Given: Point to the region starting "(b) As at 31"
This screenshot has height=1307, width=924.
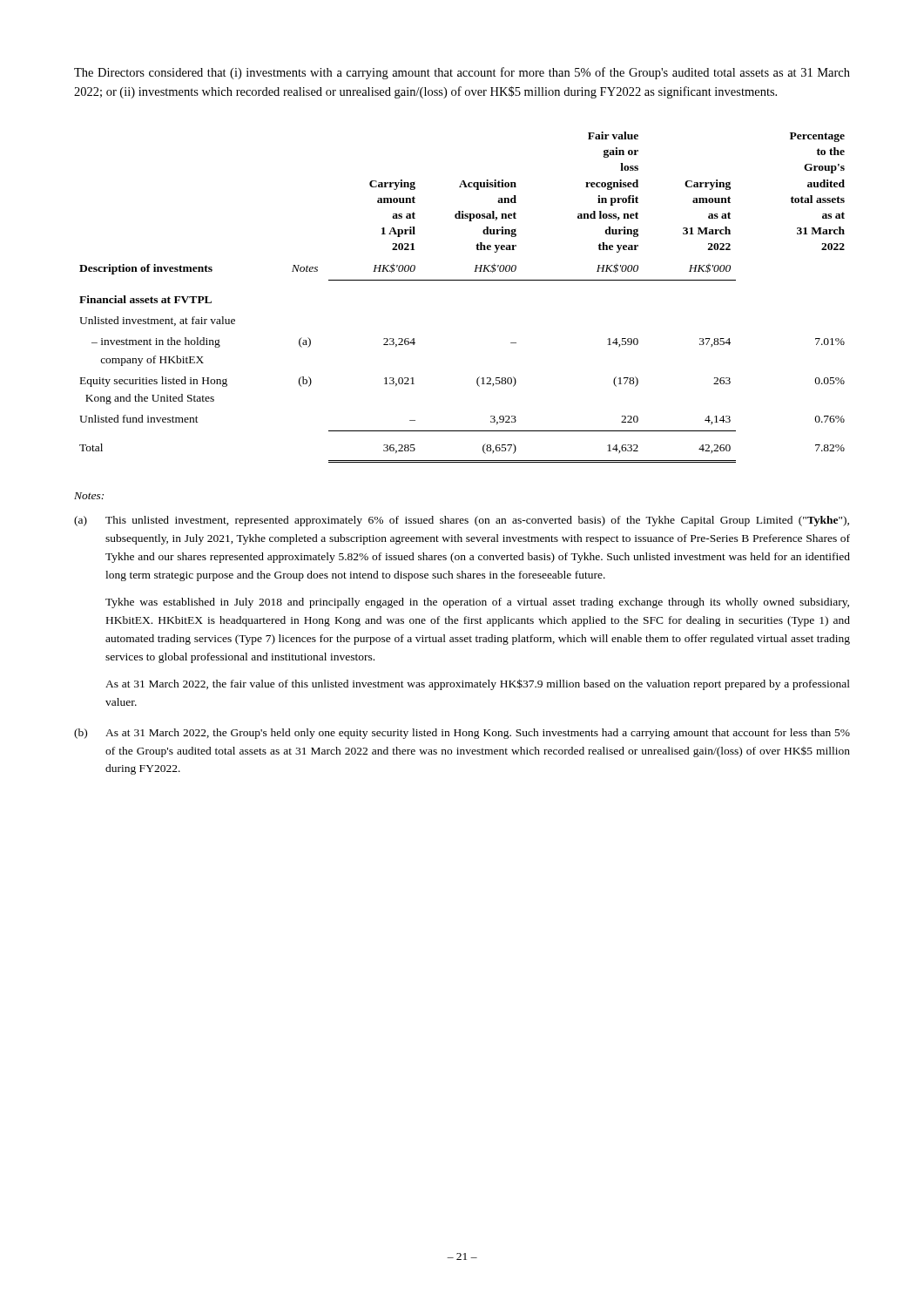Looking at the screenshot, I should click(x=462, y=751).
